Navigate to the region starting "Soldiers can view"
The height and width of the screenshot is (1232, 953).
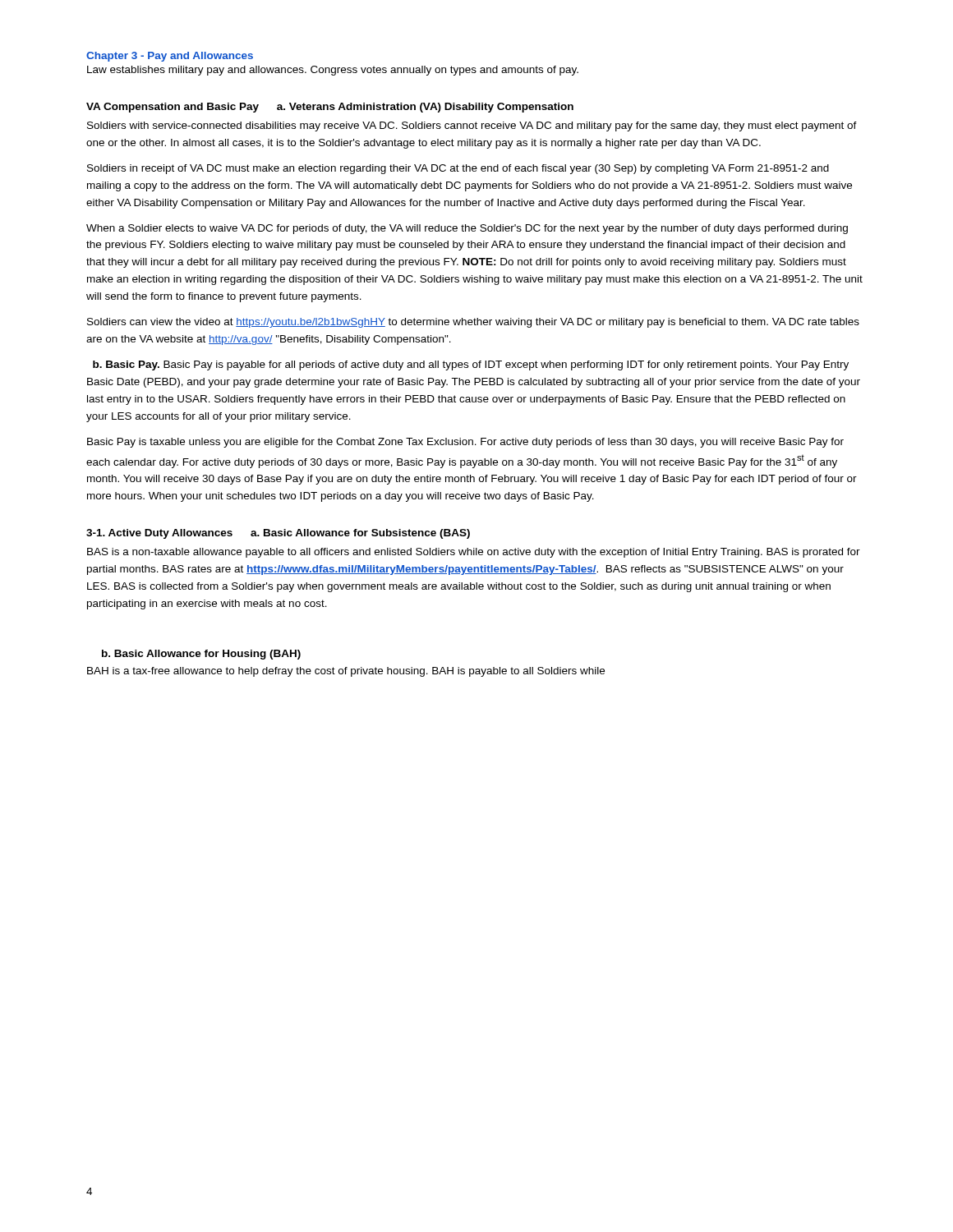point(473,330)
